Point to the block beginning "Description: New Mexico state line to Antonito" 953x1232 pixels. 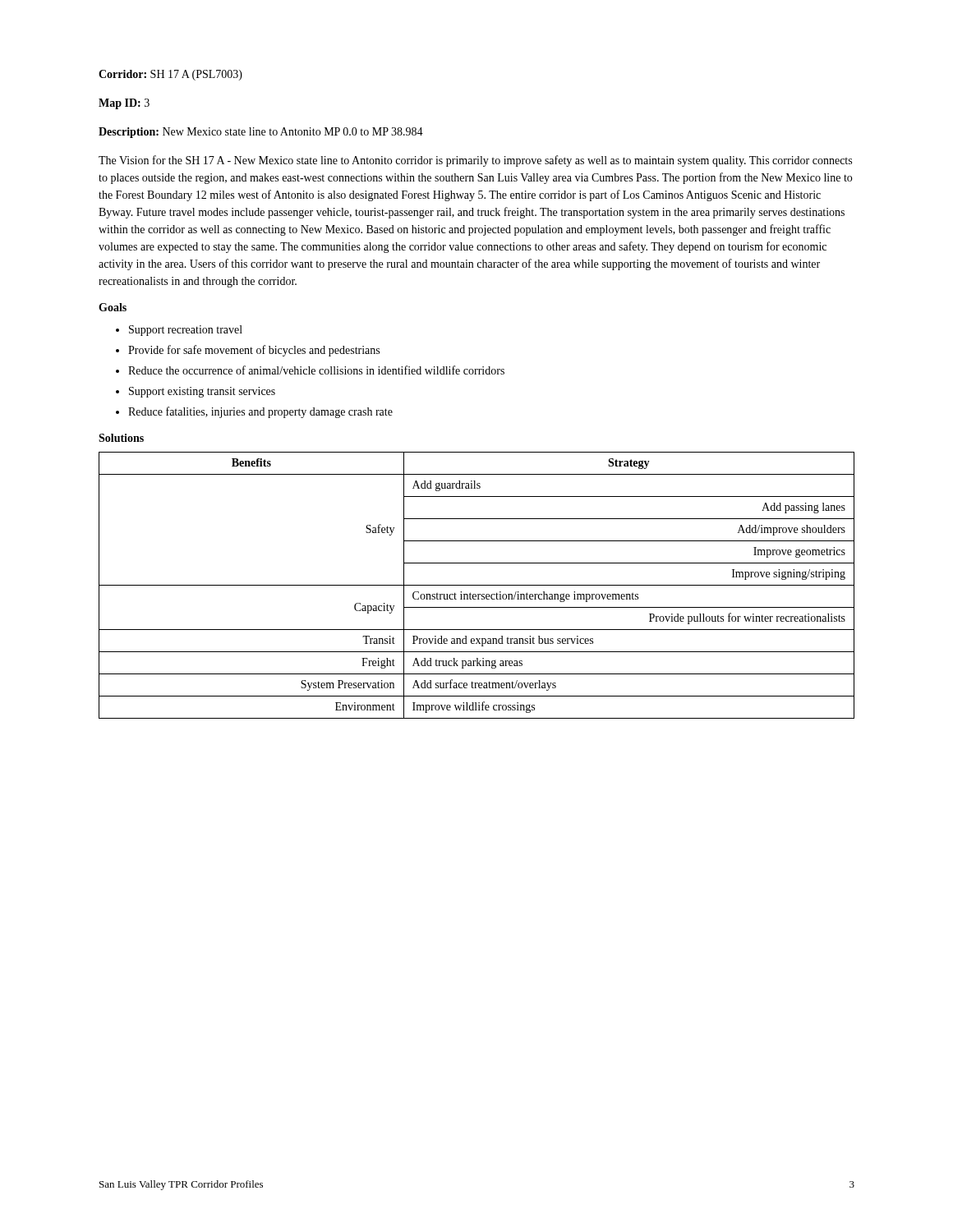pos(261,133)
